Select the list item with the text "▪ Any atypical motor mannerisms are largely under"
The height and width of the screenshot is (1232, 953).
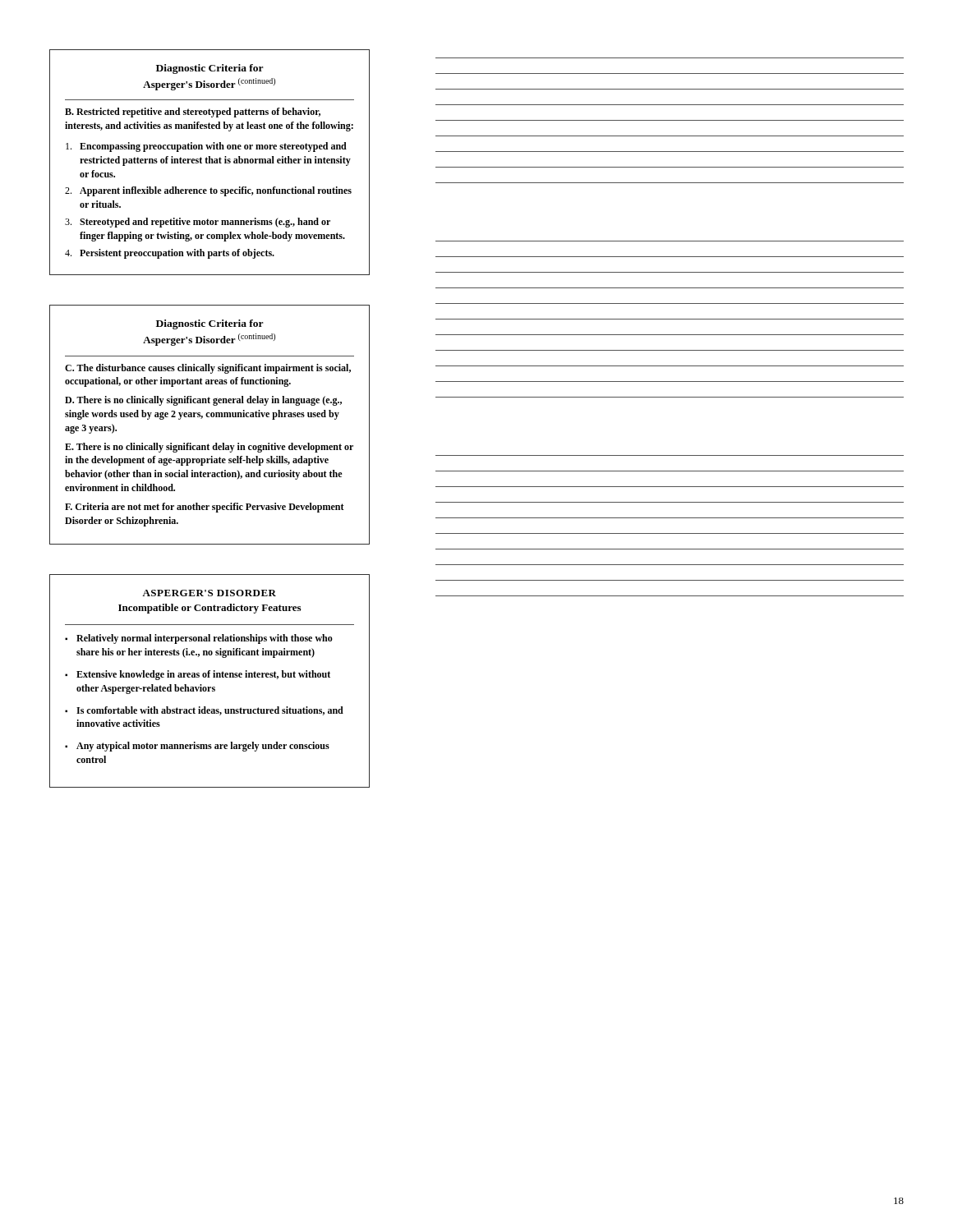[x=210, y=753]
